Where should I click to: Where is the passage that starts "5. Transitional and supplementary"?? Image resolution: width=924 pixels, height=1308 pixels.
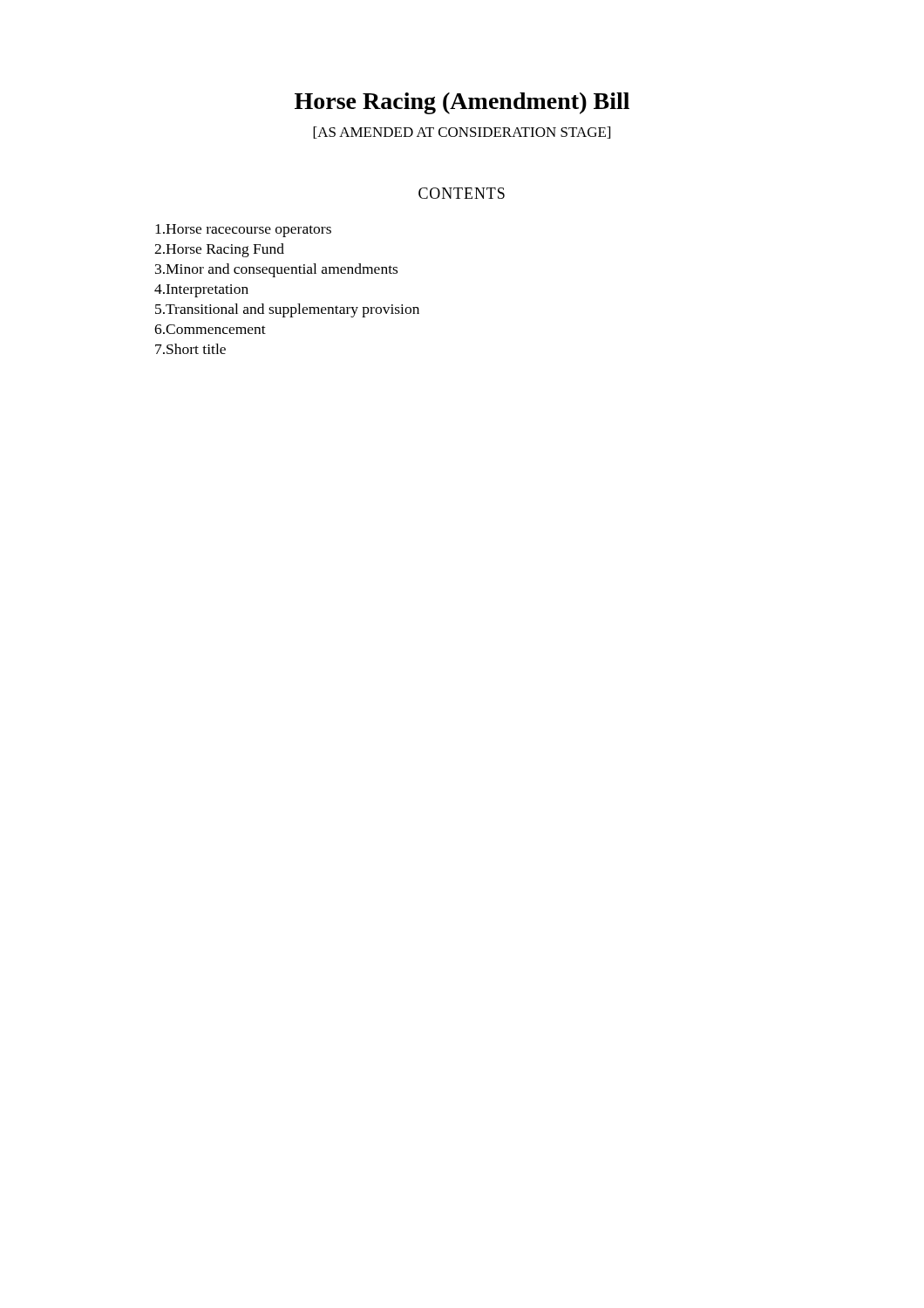click(287, 310)
